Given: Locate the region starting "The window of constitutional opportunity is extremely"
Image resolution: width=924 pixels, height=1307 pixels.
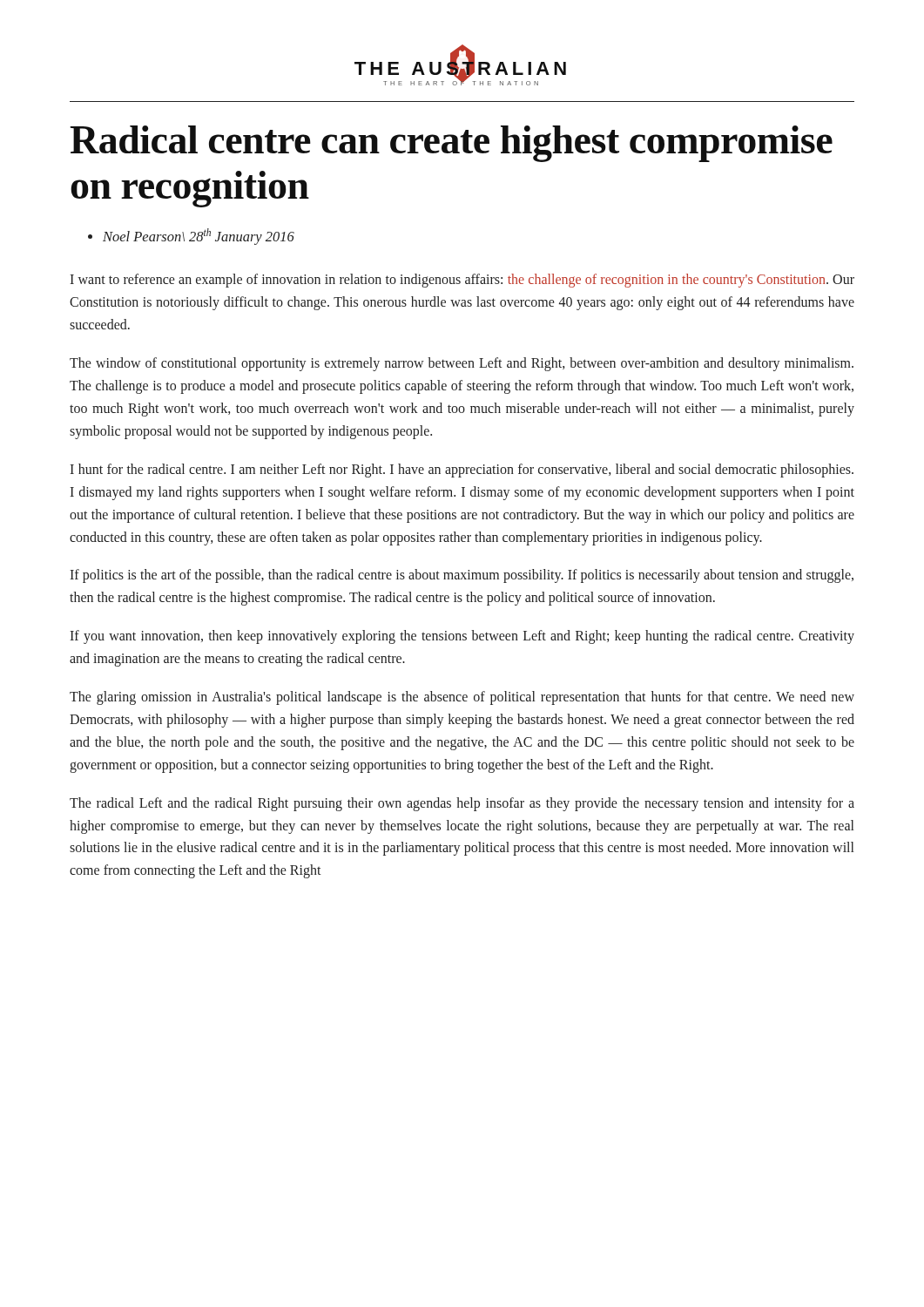Looking at the screenshot, I should pyautogui.click(x=462, y=397).
